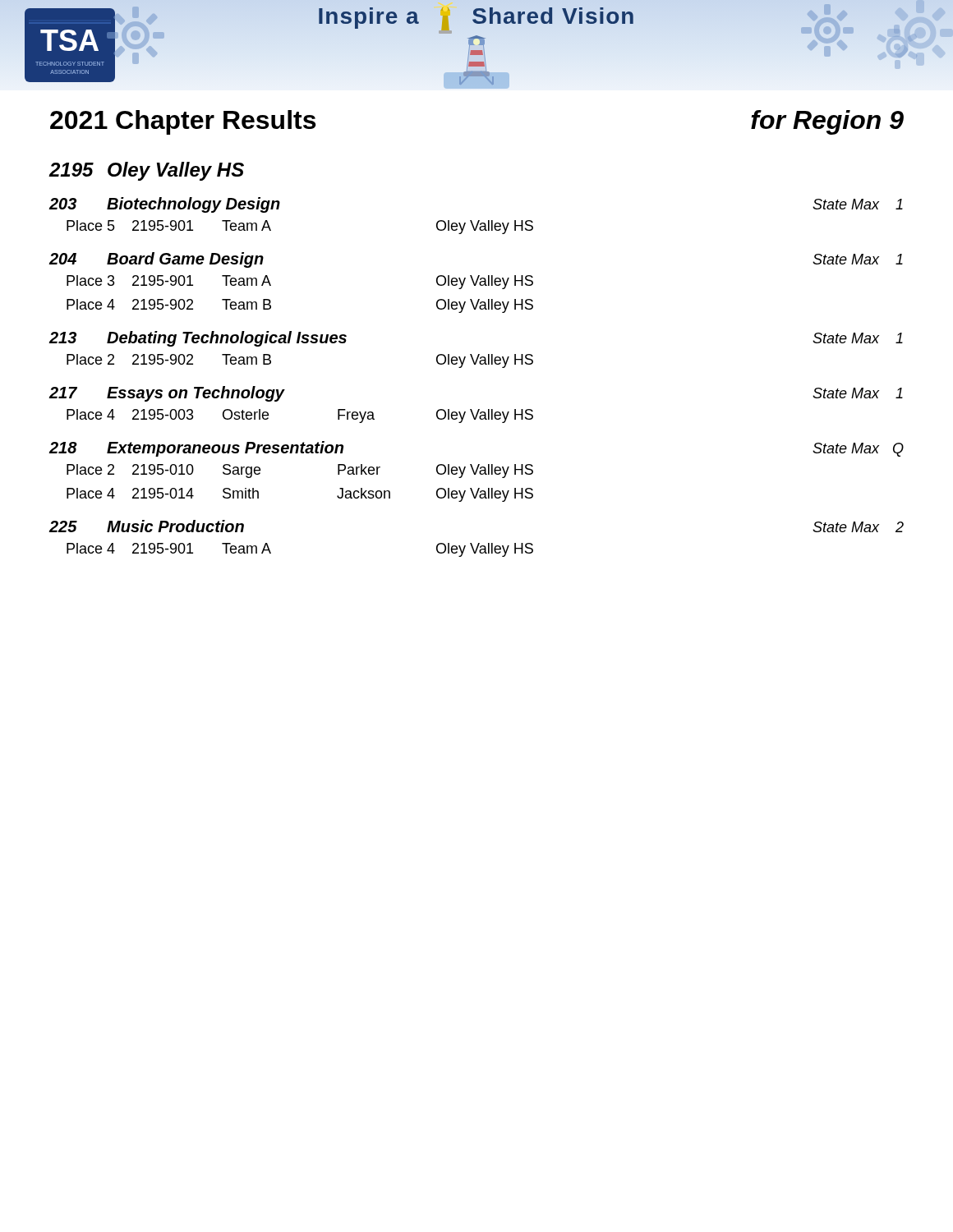Point to the block starting "Place 2 2195-010 Sarge Parker Oley"
Viewport: 953px width, 1232px height.
click(x=89, y=471)
